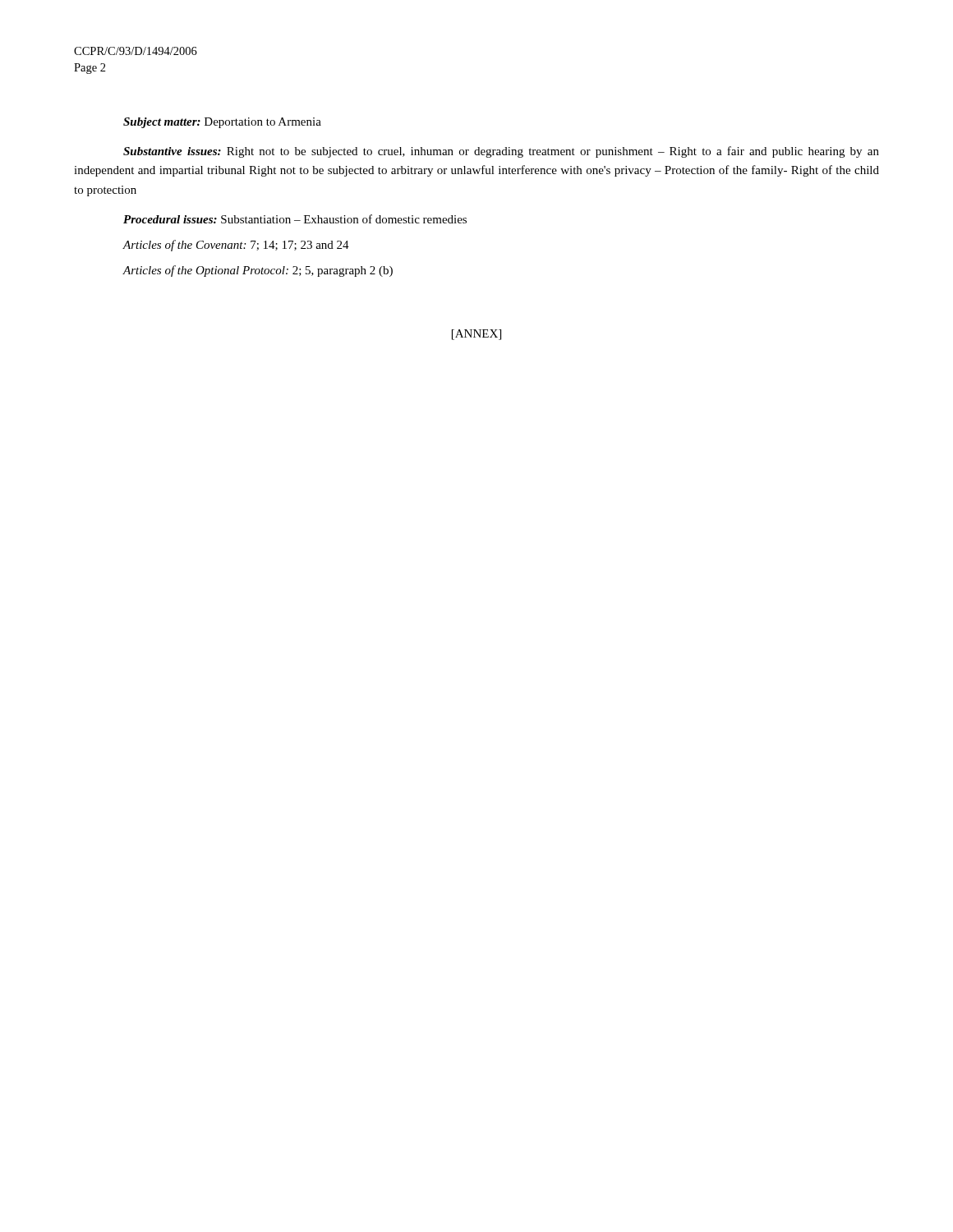Viewport: 953px width, 1232px height.
Task: Point to the region starting "Articles of the Covenant: 7; 14;"
Action: click(236, 245)
